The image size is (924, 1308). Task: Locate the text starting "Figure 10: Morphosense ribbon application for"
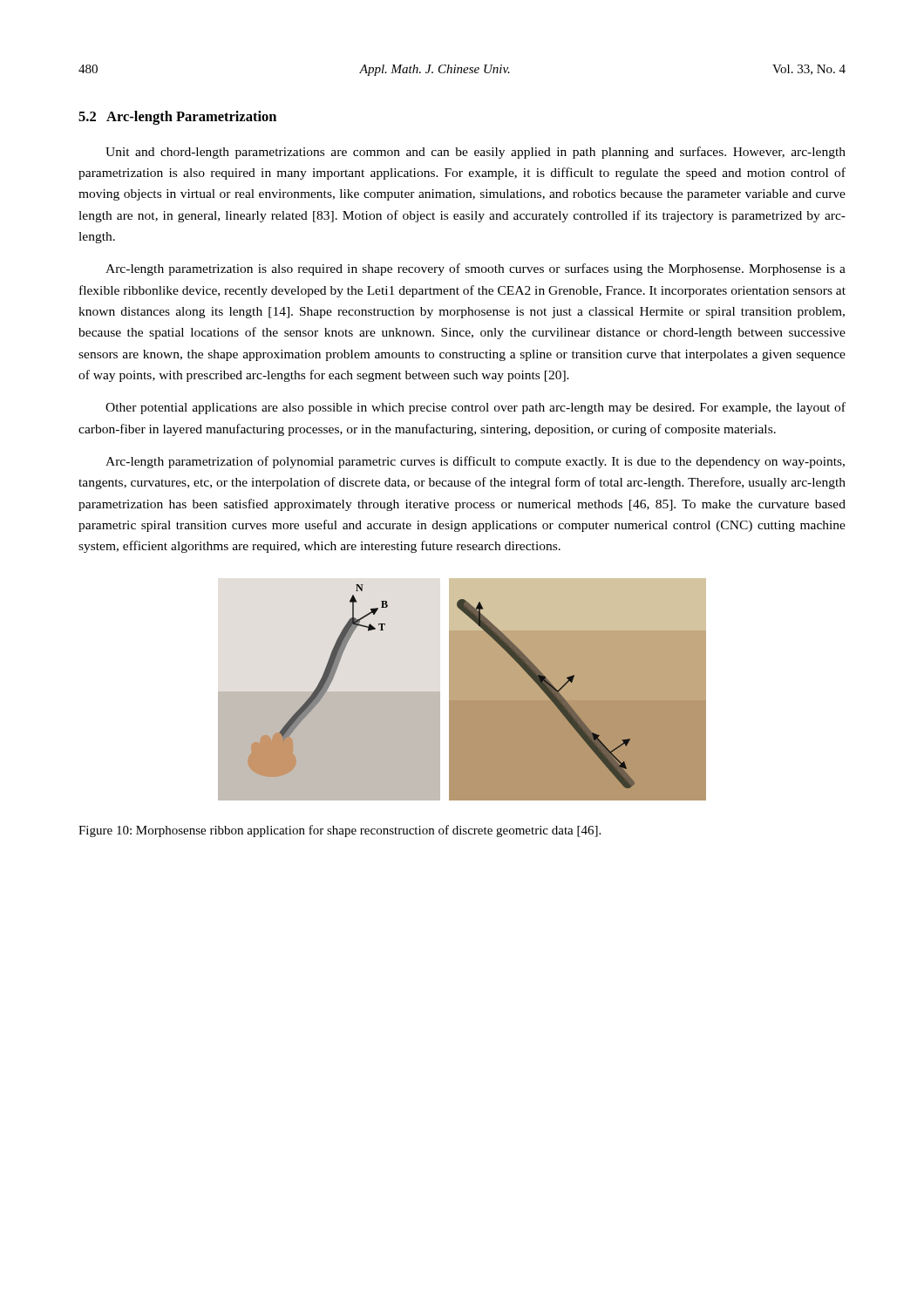[340, 830]
